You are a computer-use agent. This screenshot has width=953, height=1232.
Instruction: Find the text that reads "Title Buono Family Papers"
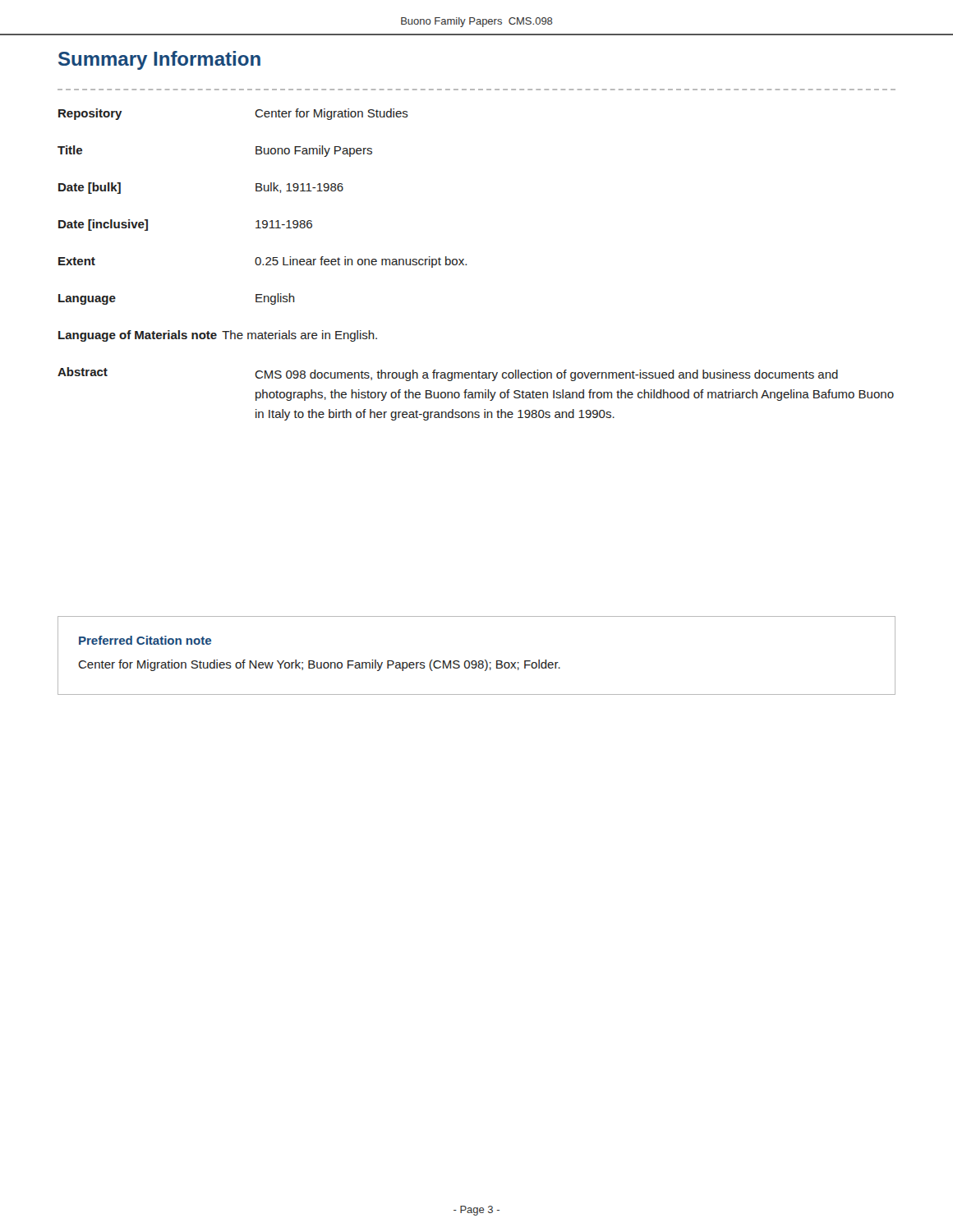click(69, 151)
